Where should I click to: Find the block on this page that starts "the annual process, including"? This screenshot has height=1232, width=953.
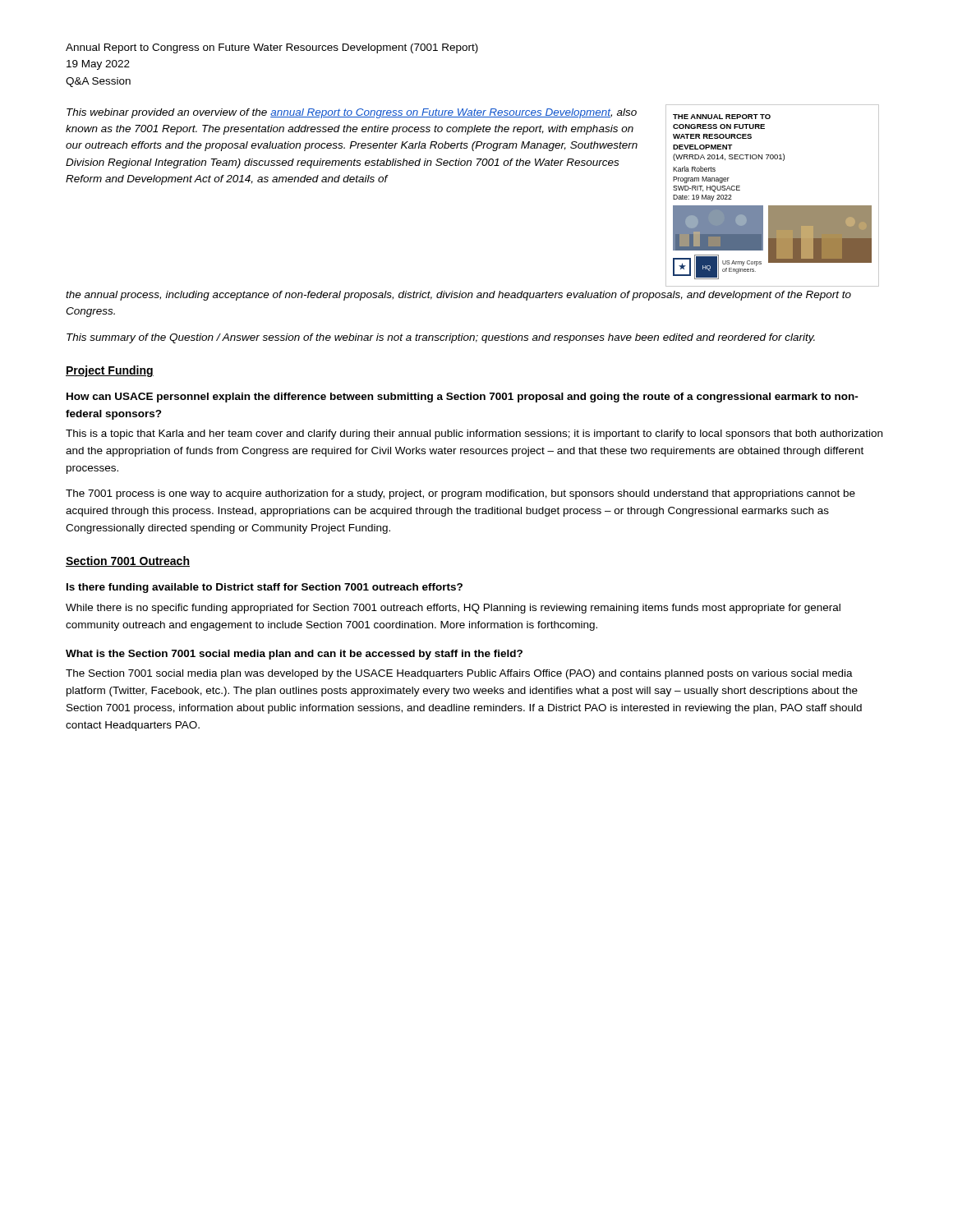click(458, 303)
